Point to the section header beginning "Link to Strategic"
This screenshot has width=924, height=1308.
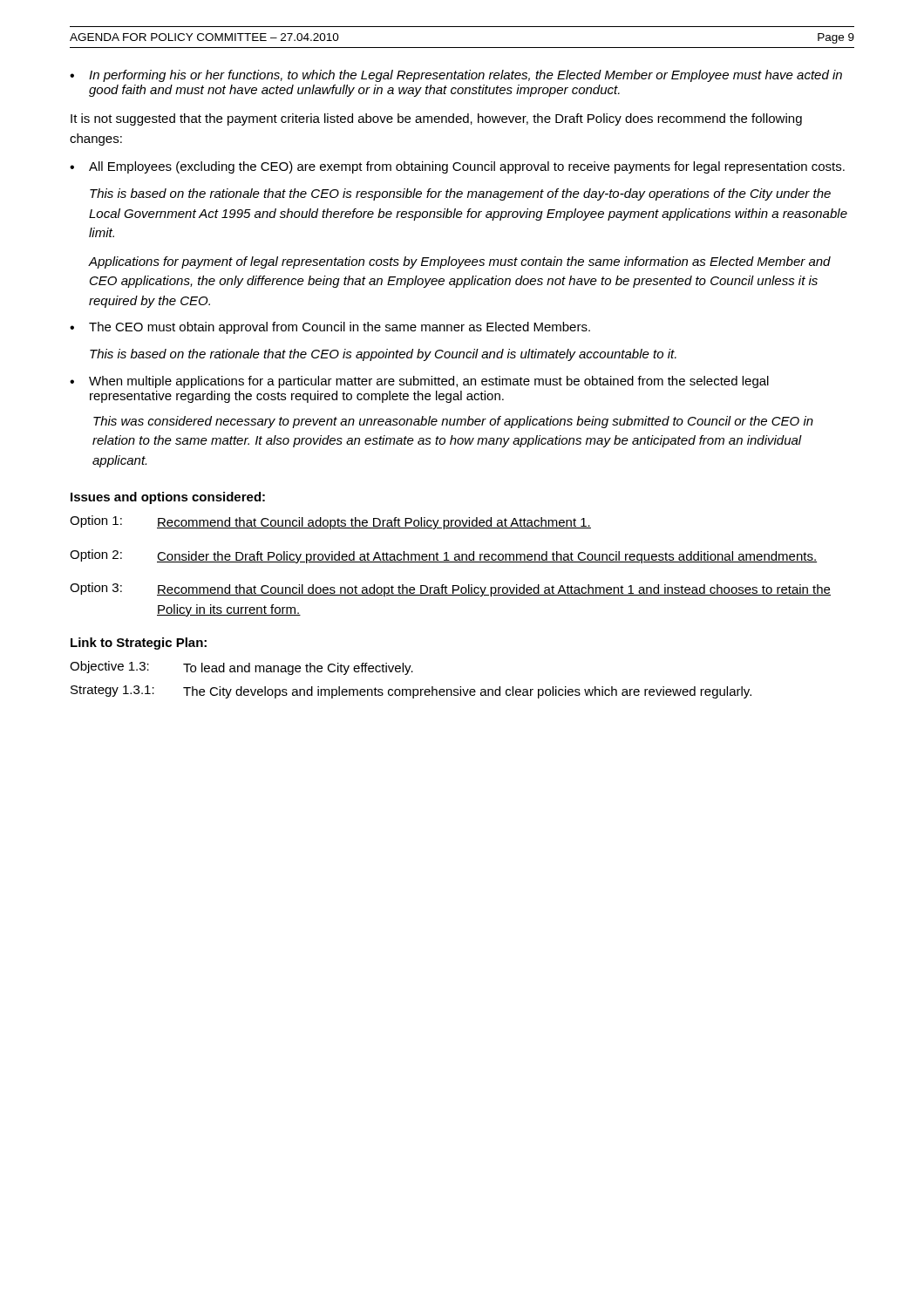tap(139, 644)
